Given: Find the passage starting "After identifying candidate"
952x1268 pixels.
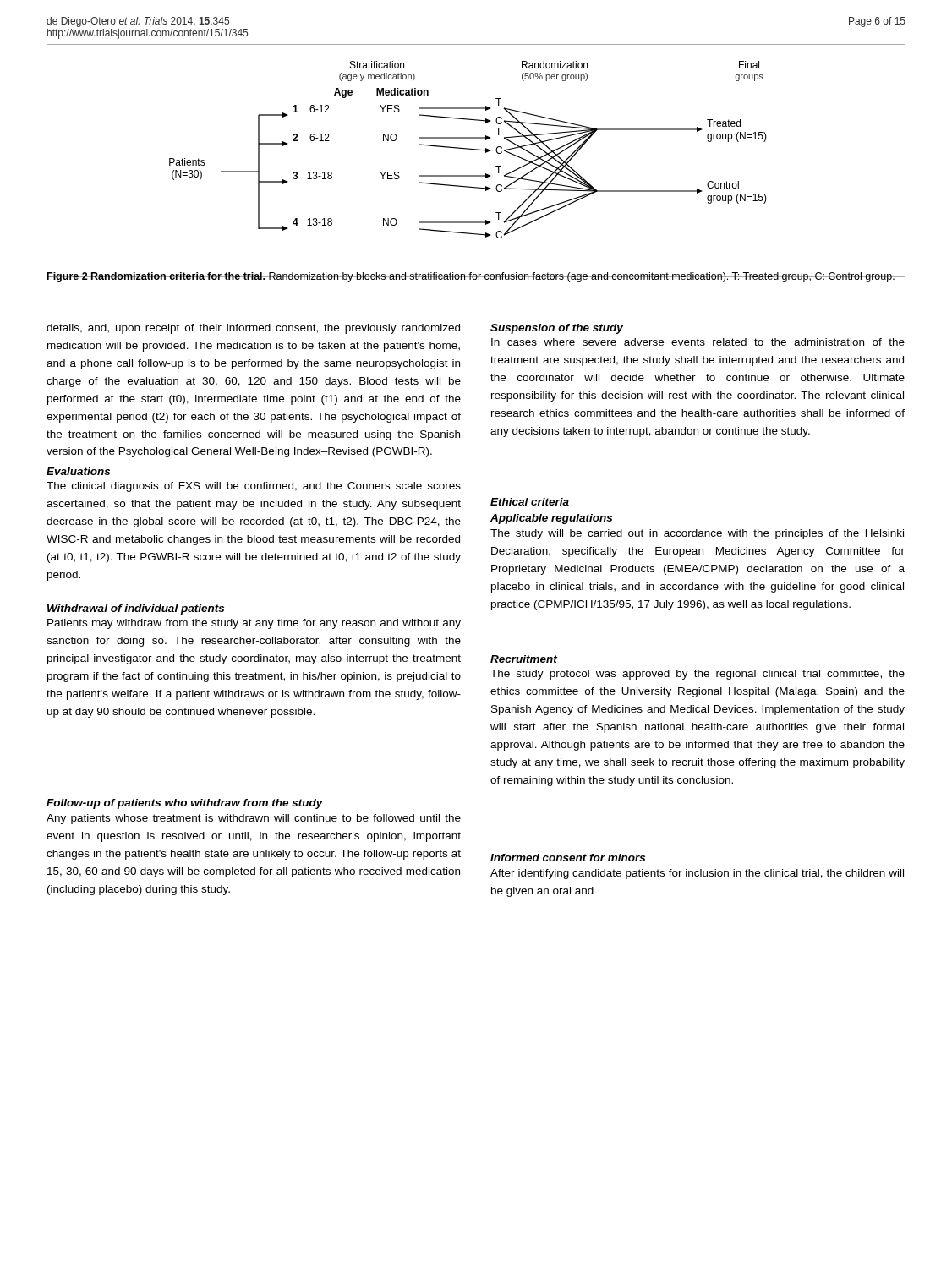Looking at the screenshot, I should coord(698,882).
